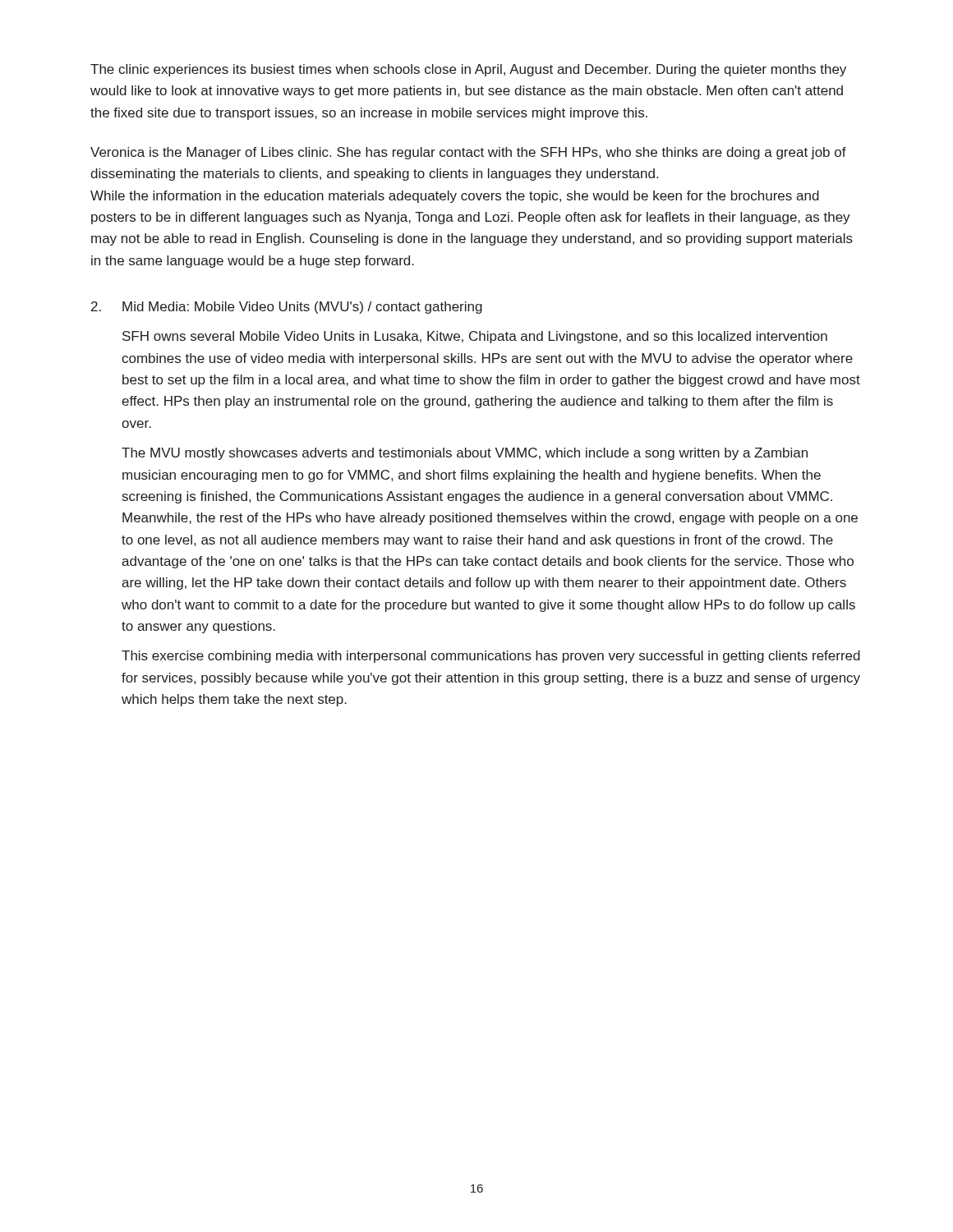Navigate to the passage starting "Veronica is the Manager of Libes"
Viewport: 953px width, 1232px height.
click(472, 206)
